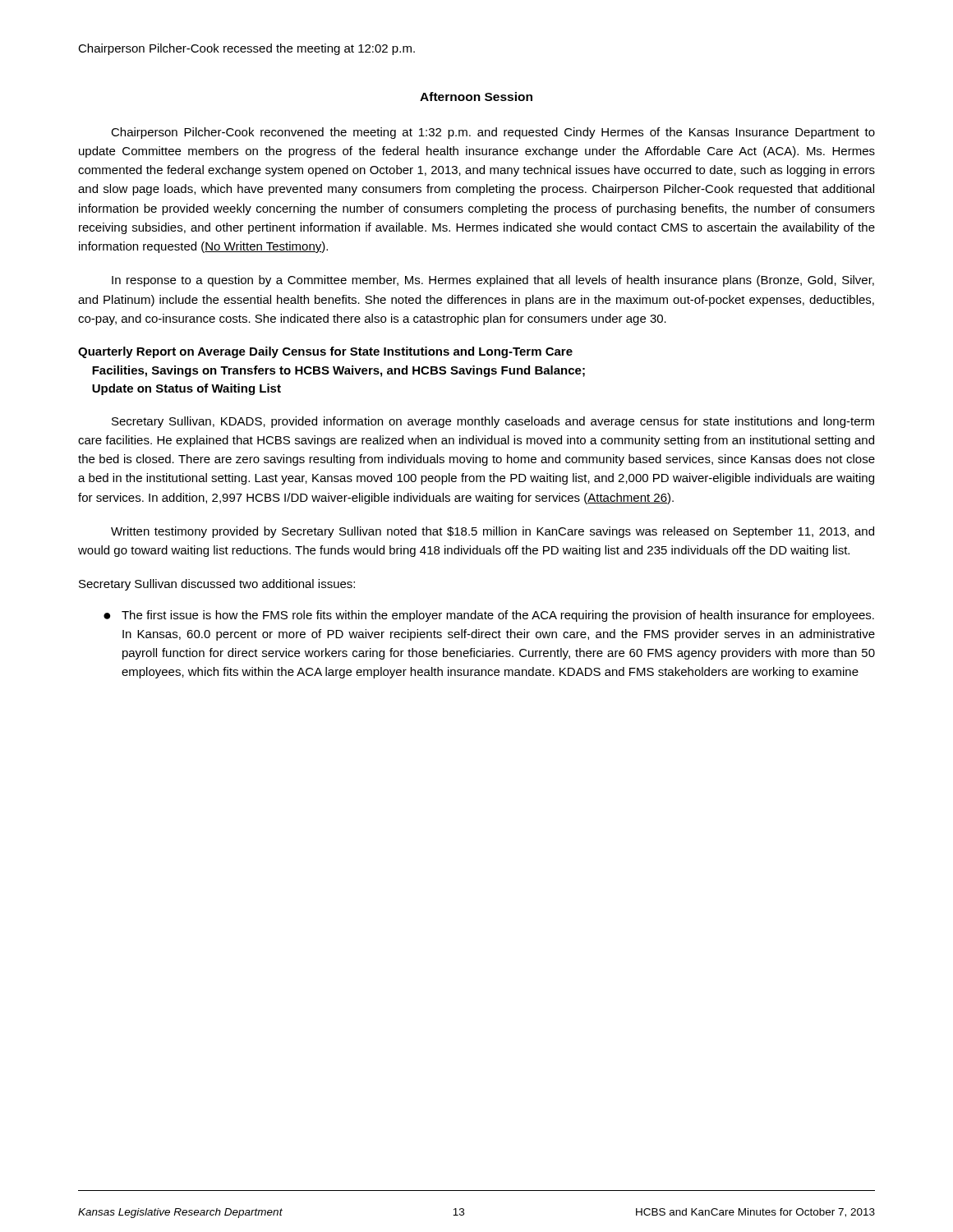Viewport: 953px width, 1232px height.
Task: Click the passage that begins "● The first issue"
Action: (489, 643)
